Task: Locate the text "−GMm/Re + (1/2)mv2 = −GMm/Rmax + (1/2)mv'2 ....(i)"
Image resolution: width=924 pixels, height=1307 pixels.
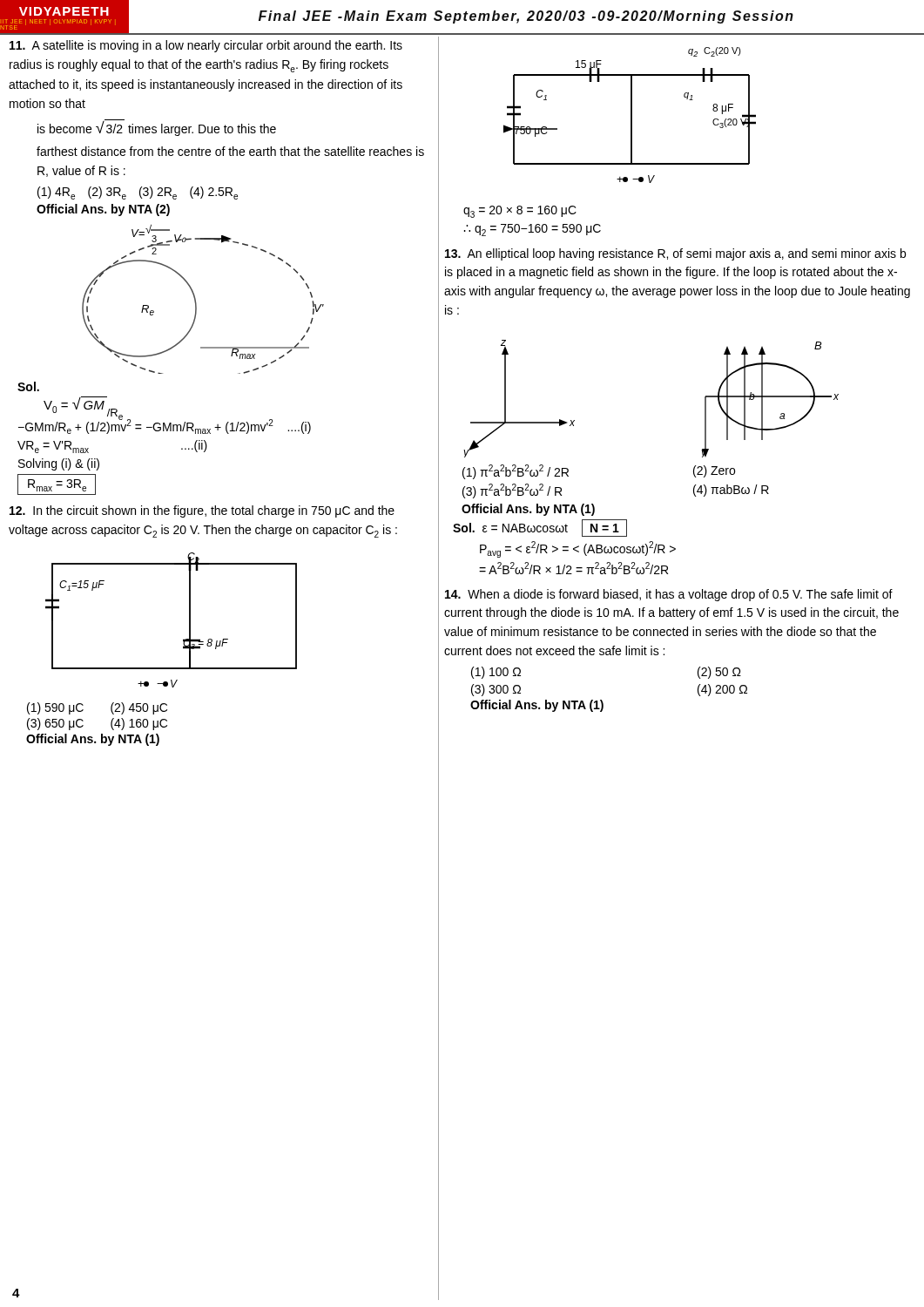Action: tap(164, 428)
